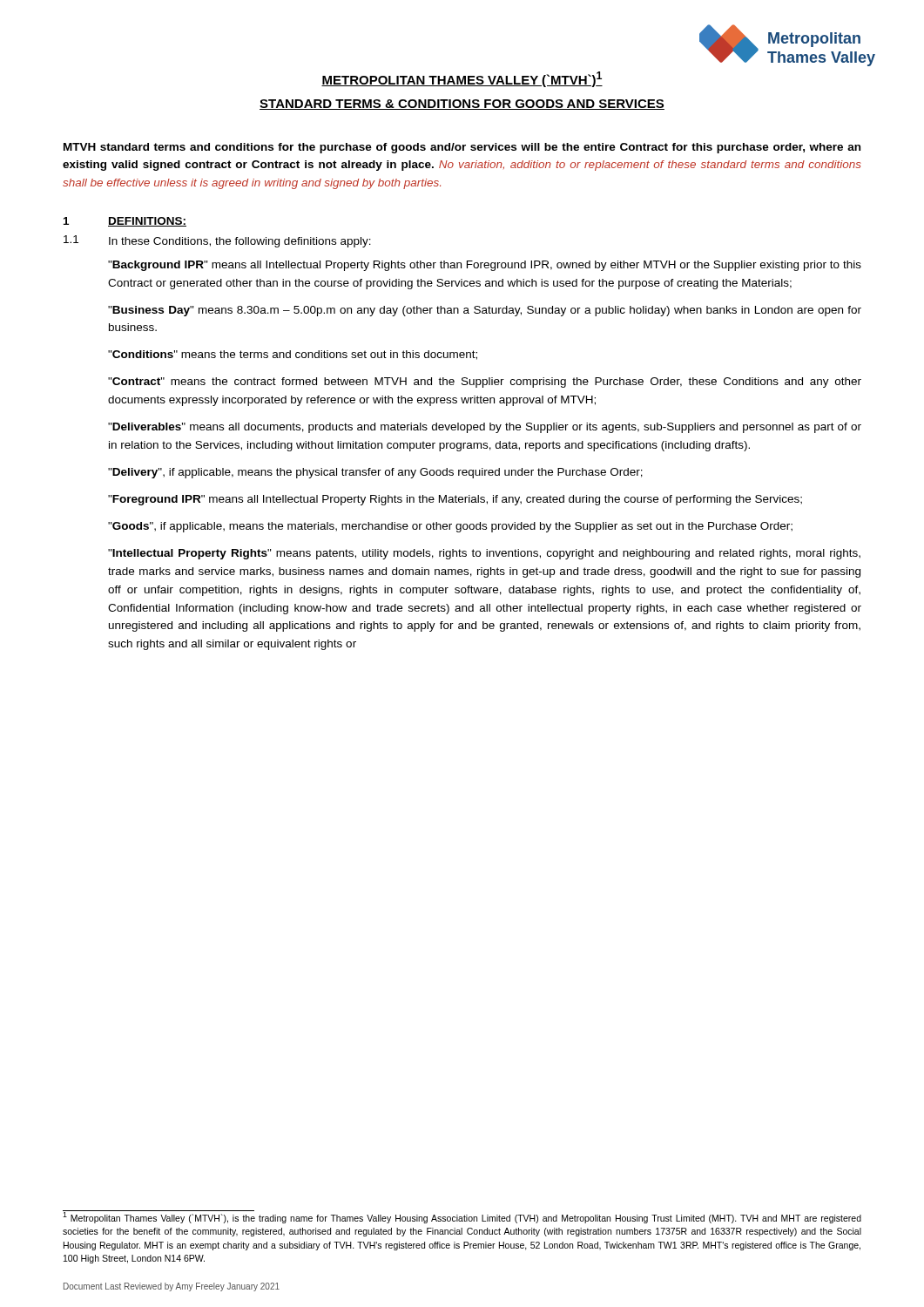Find the block on this page that starts "1 In these Conditions, the following definitions"
Image resolution: width=924 pixels, height=1307 pixels.
point(217,241)
